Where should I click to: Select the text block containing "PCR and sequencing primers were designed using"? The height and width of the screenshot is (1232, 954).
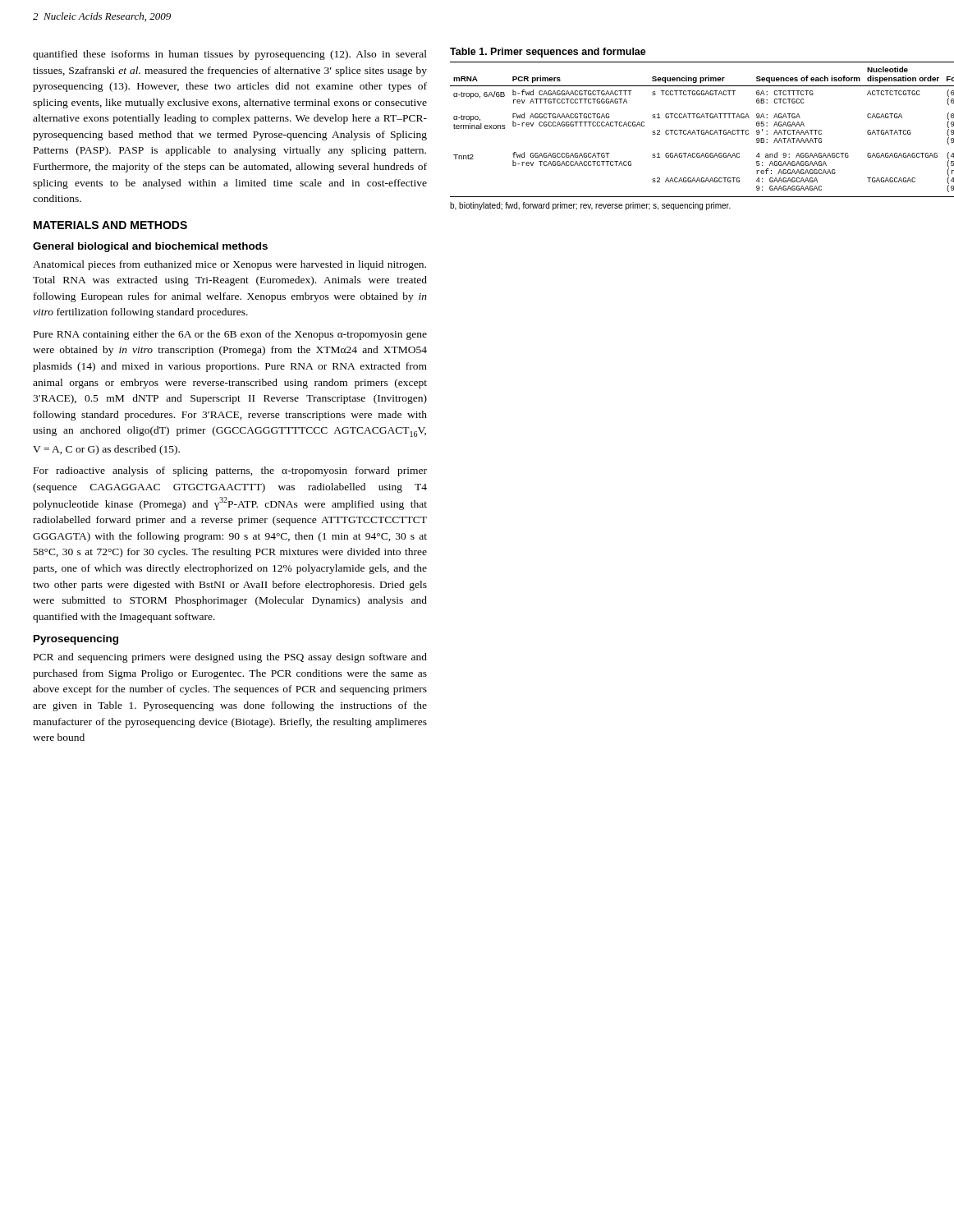230,697
